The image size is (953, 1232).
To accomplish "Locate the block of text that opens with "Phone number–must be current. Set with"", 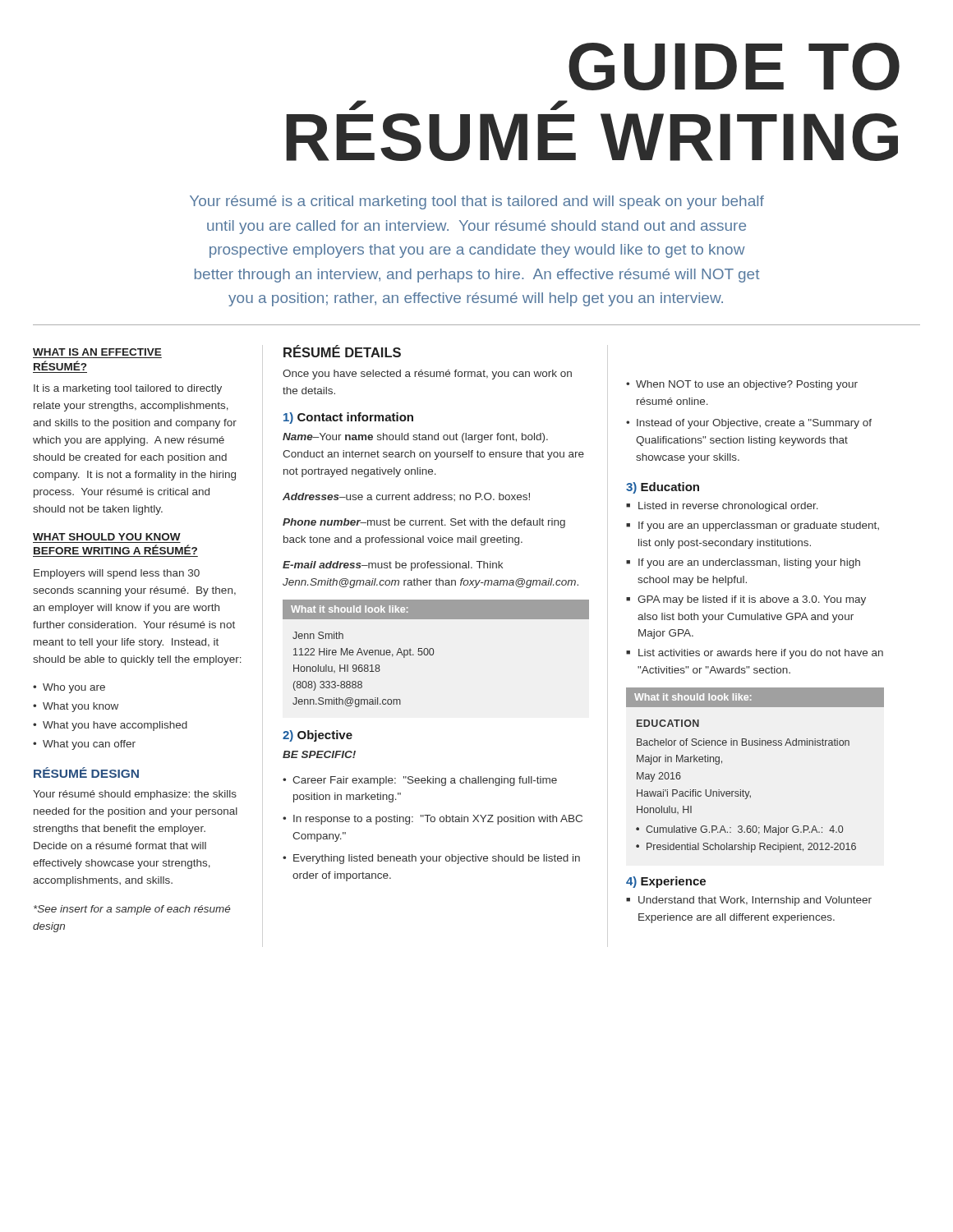I will 436,531.
